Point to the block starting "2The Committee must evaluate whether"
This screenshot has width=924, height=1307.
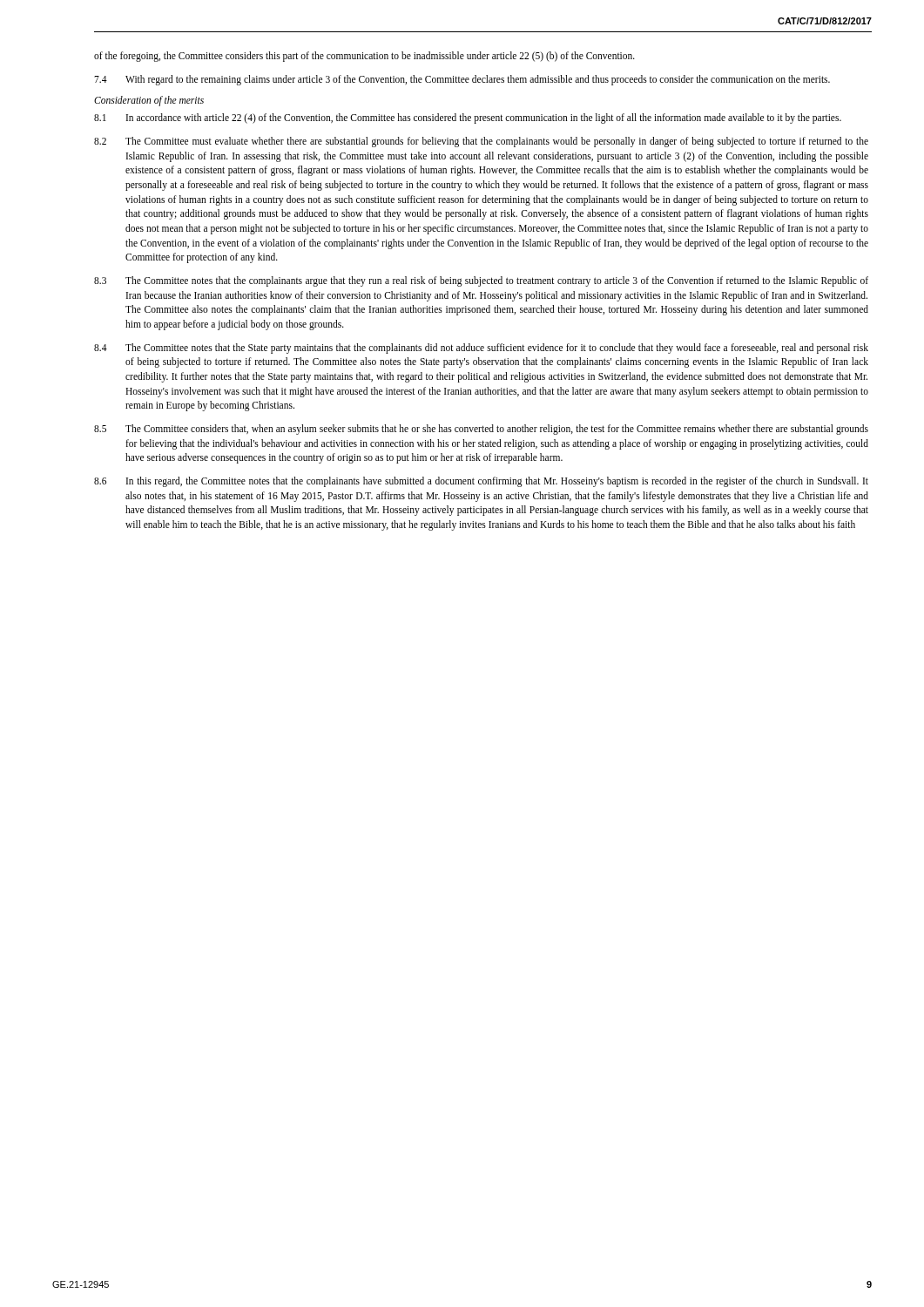tap(481, 200)
